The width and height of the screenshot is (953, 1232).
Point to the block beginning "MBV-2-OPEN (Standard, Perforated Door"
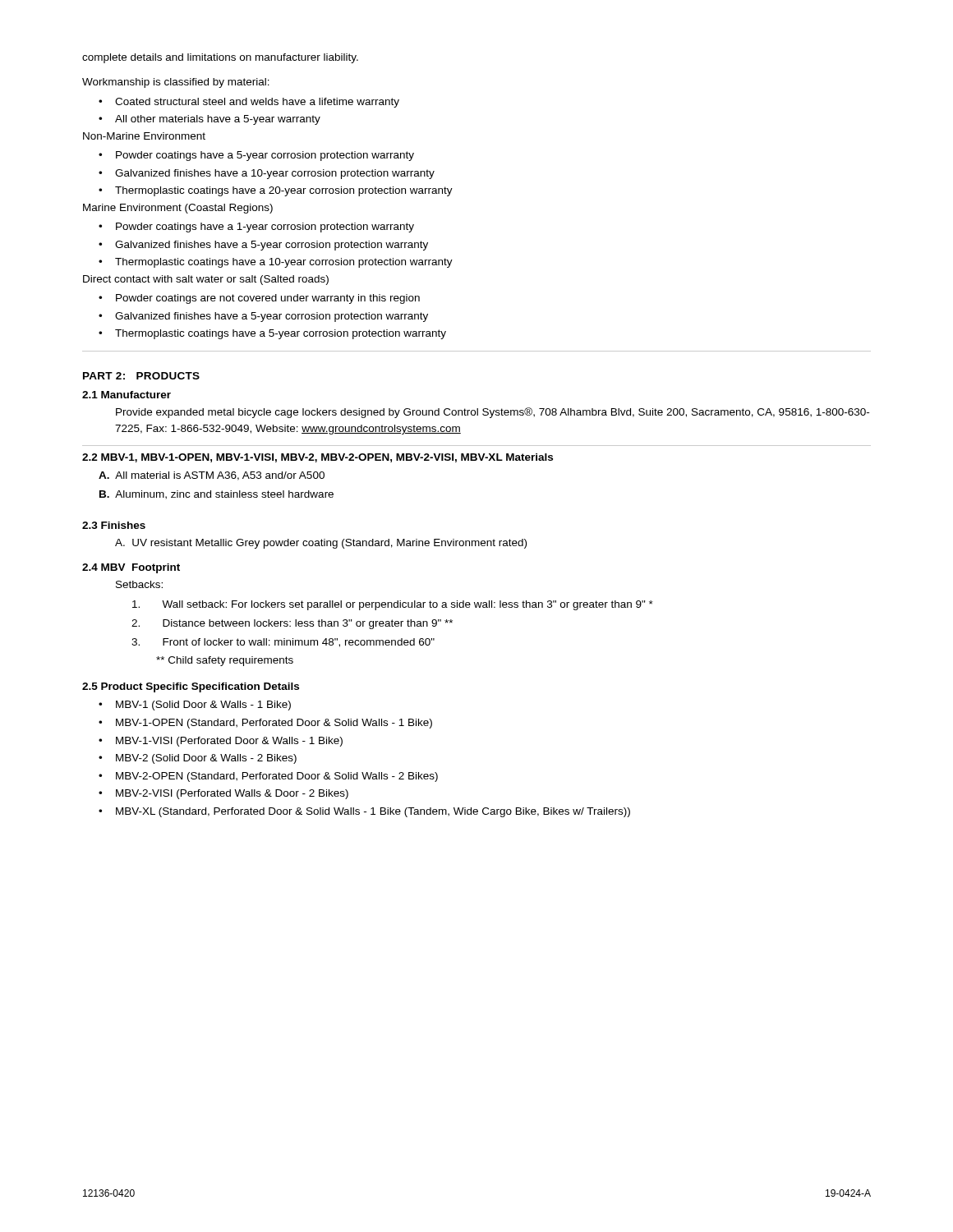coord(277,776)
